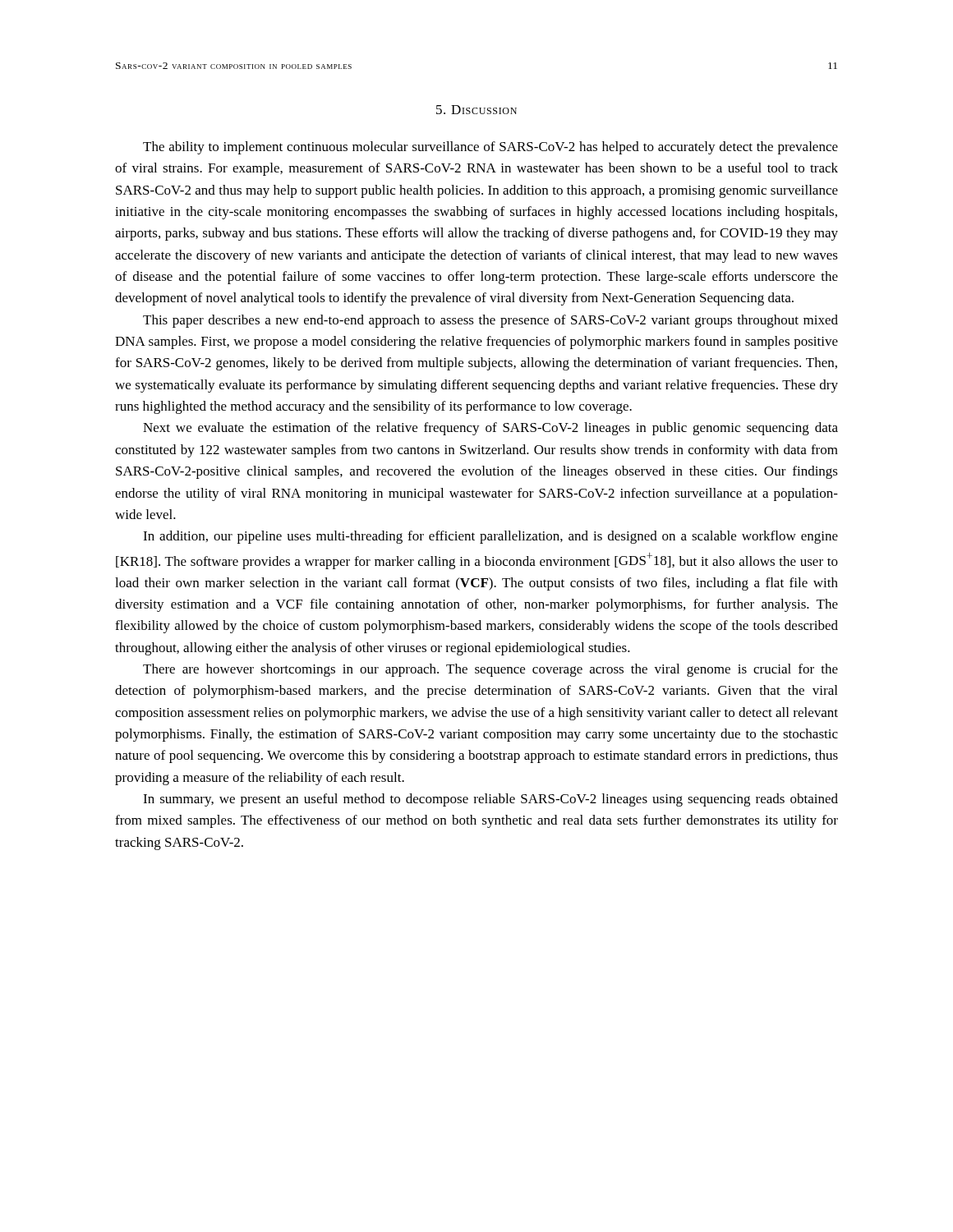Locate the section header
The width and height of the screenshot is (953, 1232).
(476, 110)
